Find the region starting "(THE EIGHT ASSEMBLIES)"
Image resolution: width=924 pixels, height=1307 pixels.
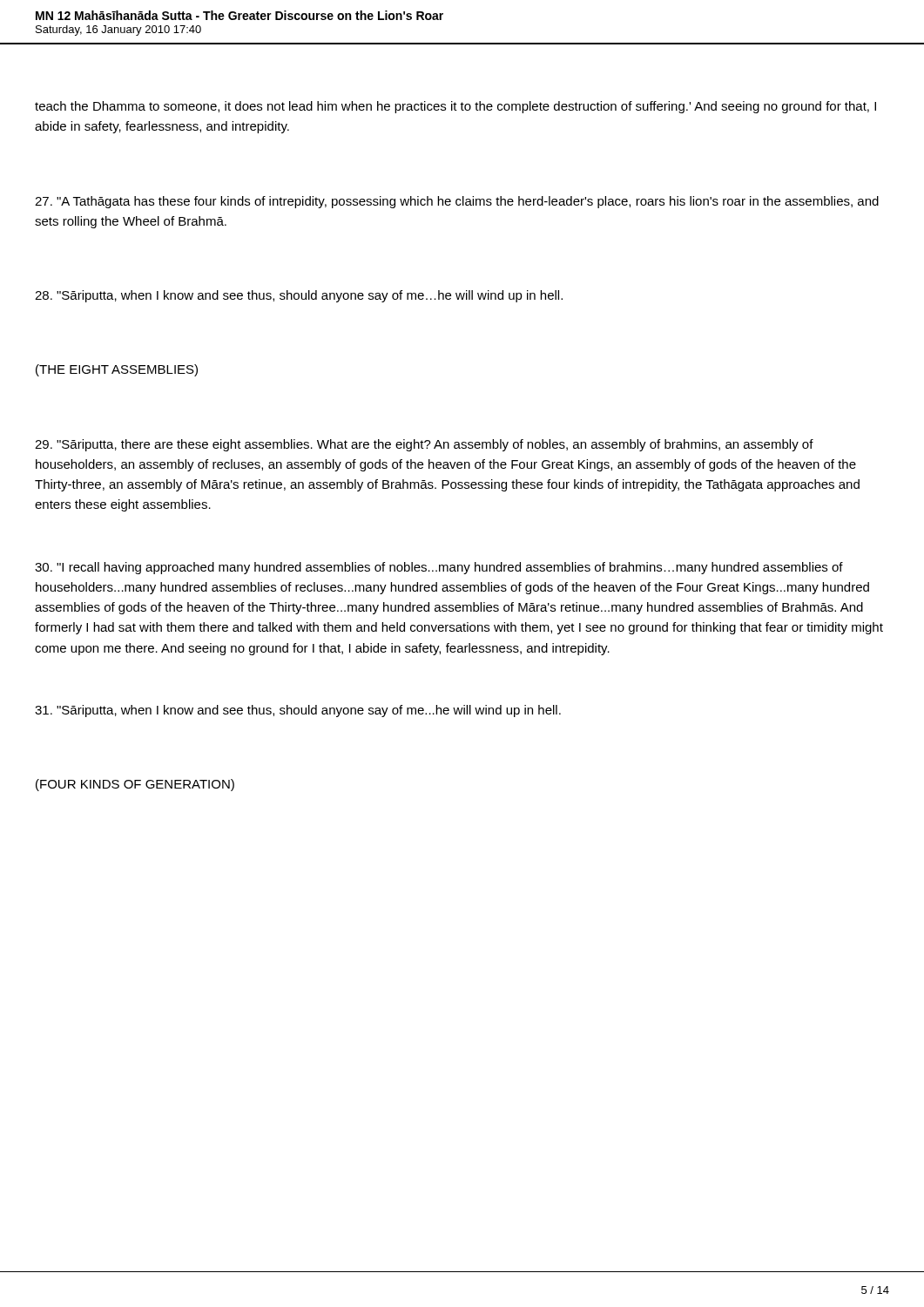coord(117,369)
